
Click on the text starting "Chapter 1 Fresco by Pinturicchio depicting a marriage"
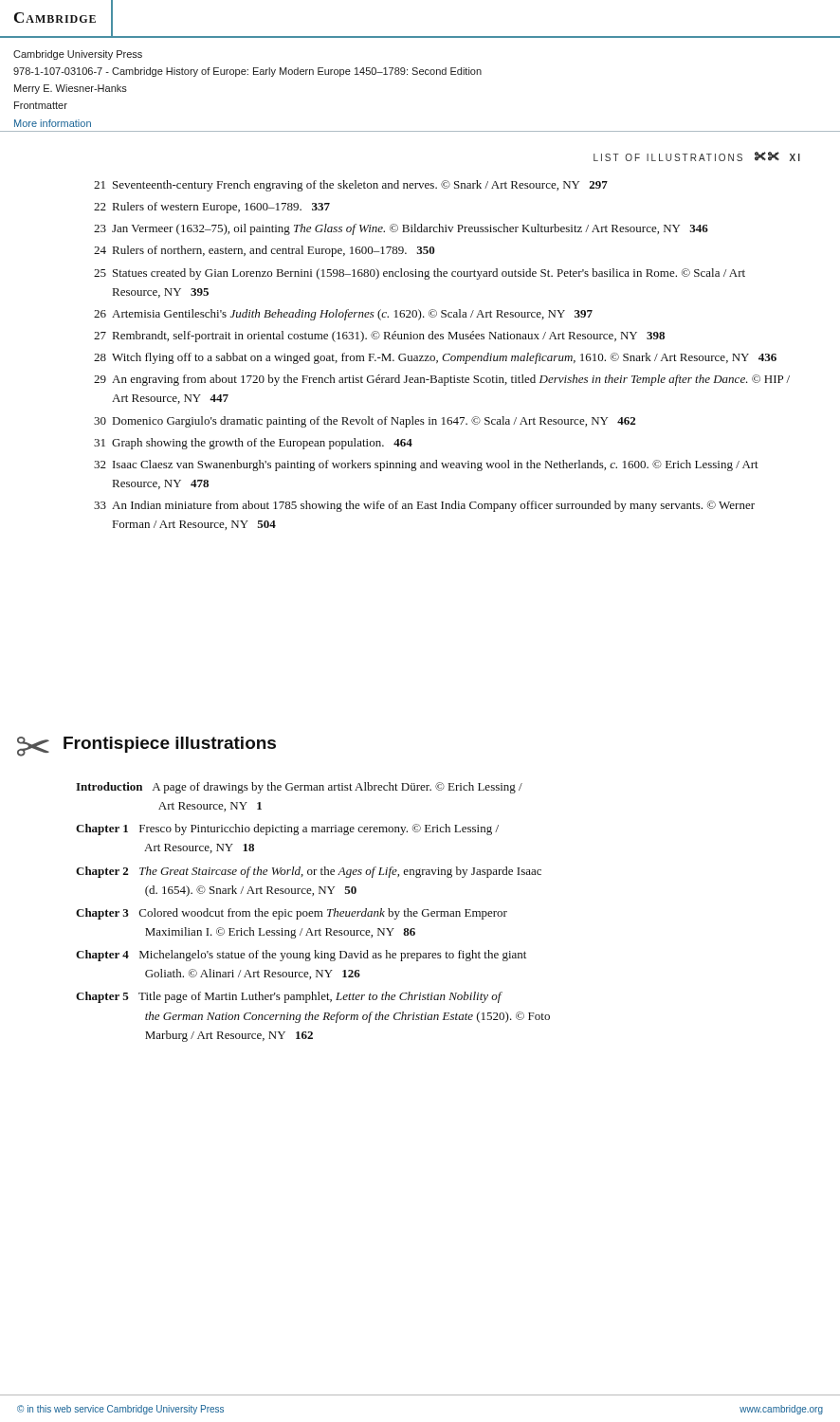(x=434, y=838)
